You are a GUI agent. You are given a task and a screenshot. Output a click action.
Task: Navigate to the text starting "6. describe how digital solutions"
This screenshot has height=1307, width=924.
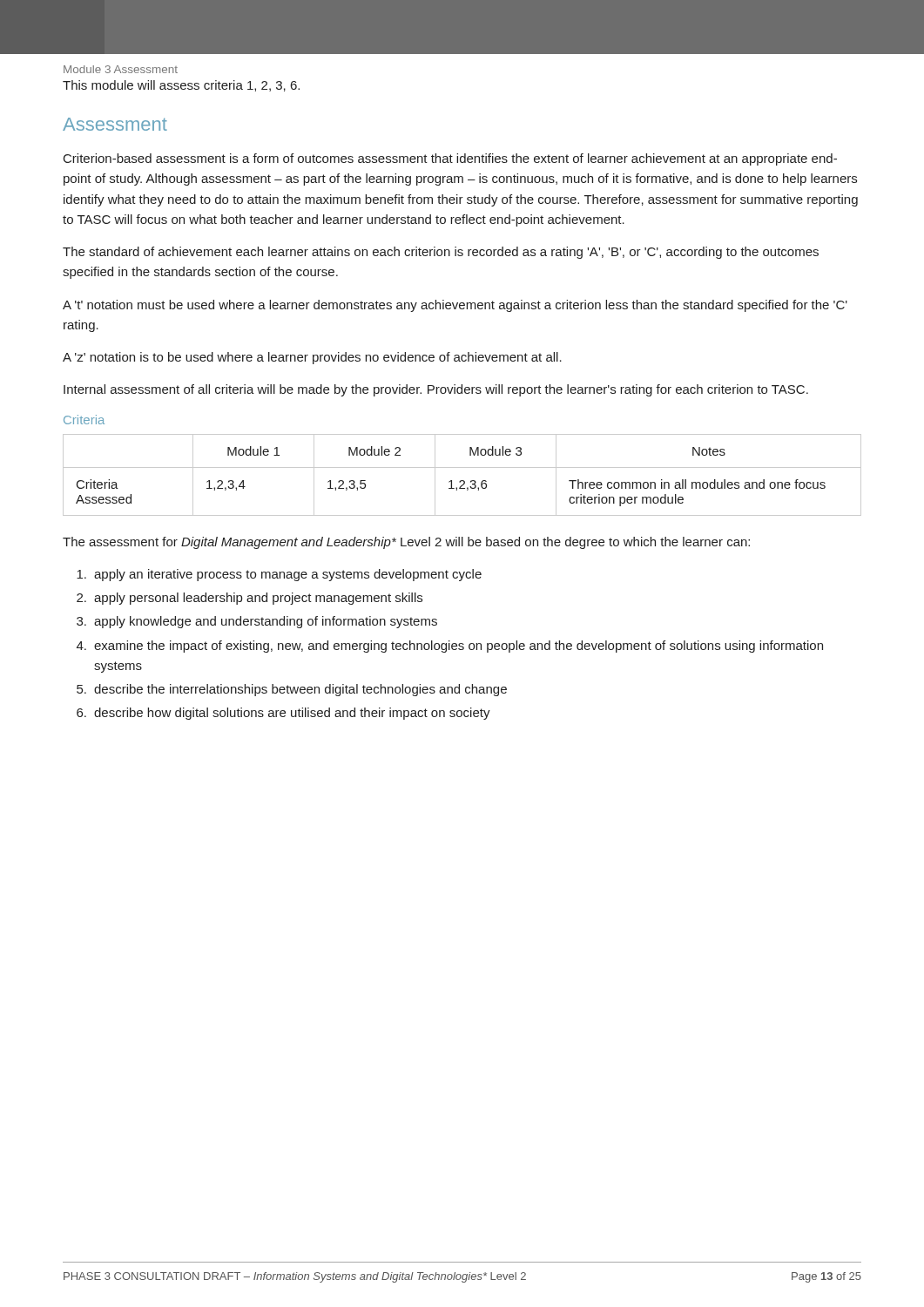462,713
